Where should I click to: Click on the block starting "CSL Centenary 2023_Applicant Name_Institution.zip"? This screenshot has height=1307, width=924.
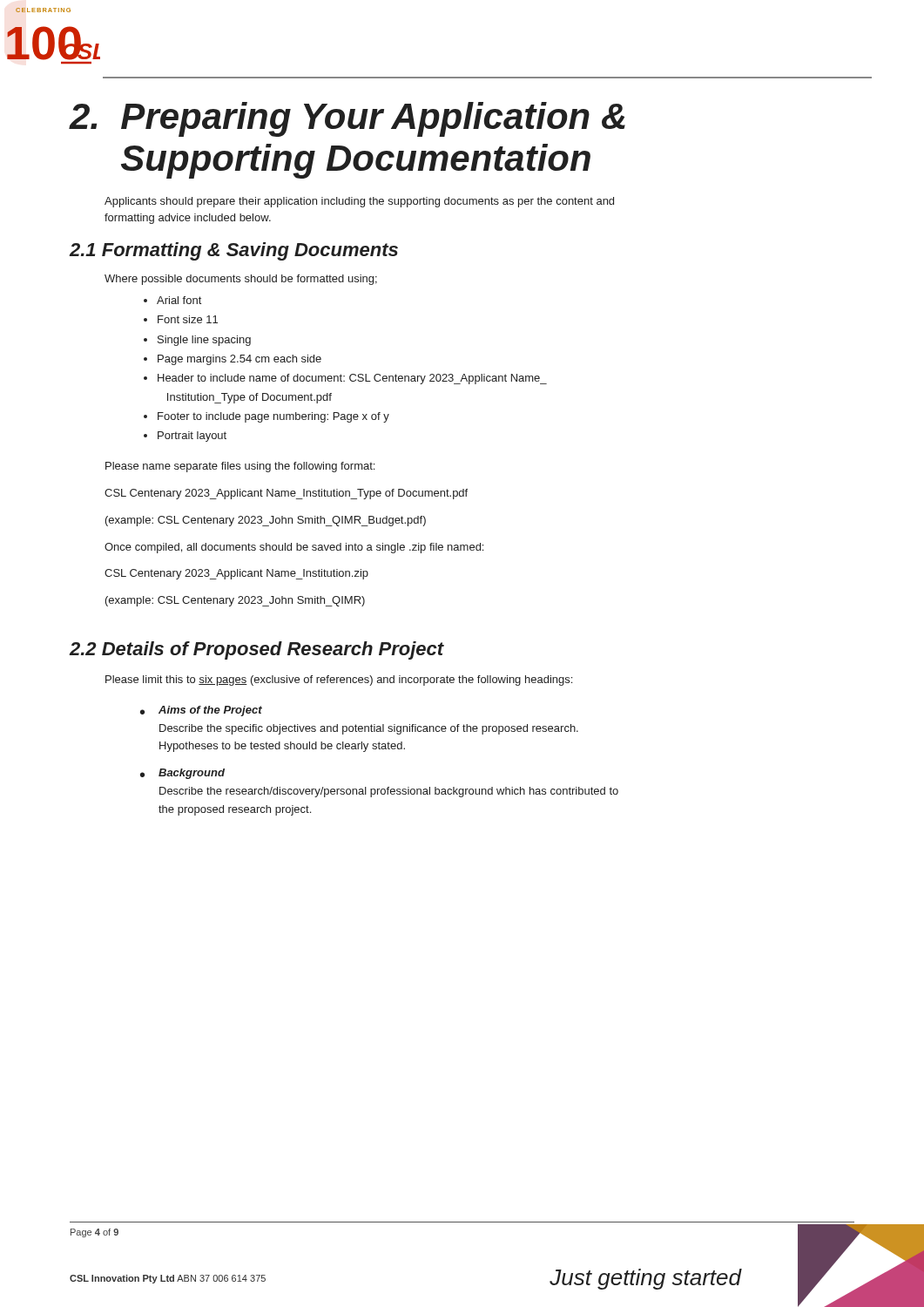click(x=236, y=573)
